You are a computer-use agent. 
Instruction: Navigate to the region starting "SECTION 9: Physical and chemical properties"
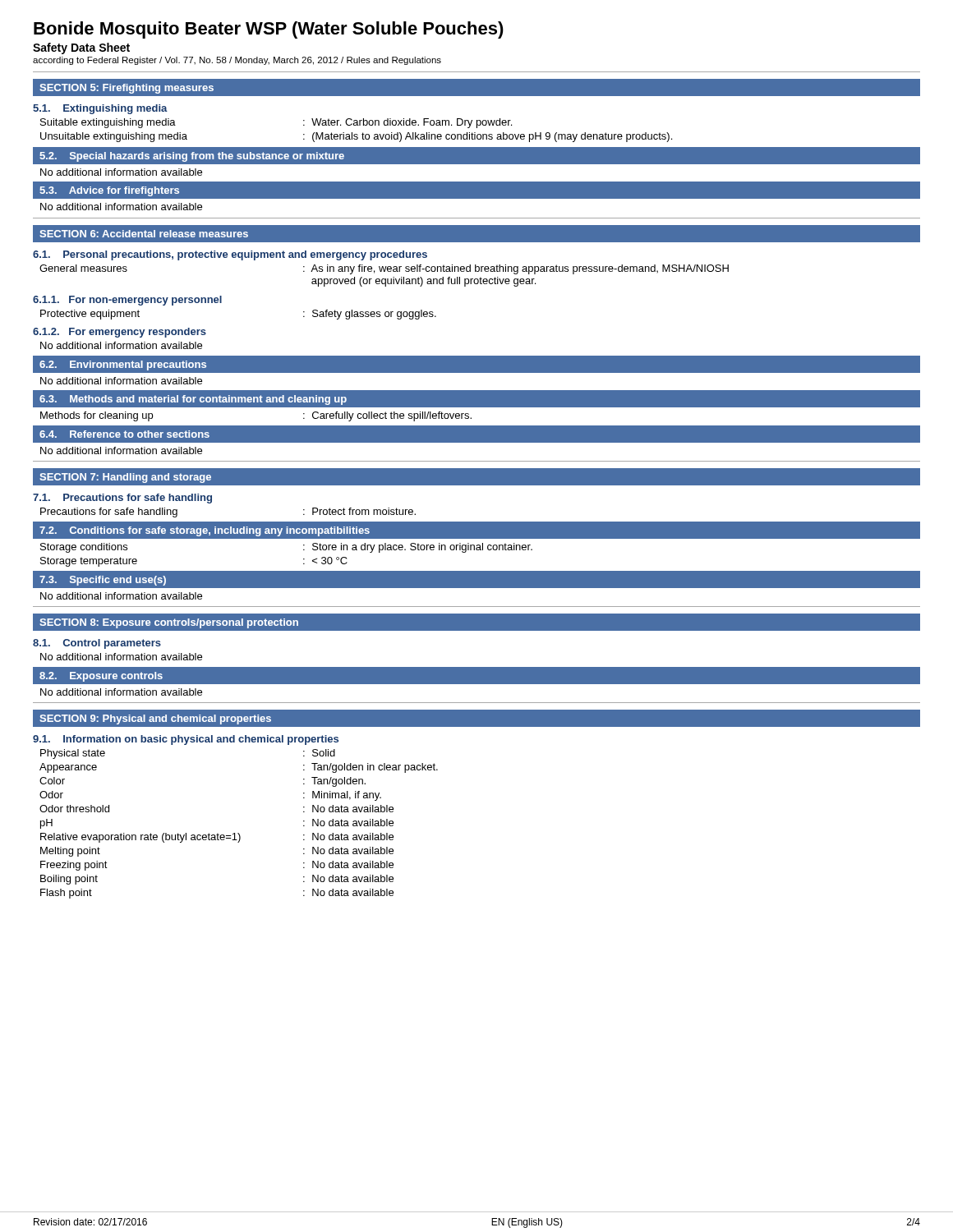pyautogui.click(x=476, y=718)
